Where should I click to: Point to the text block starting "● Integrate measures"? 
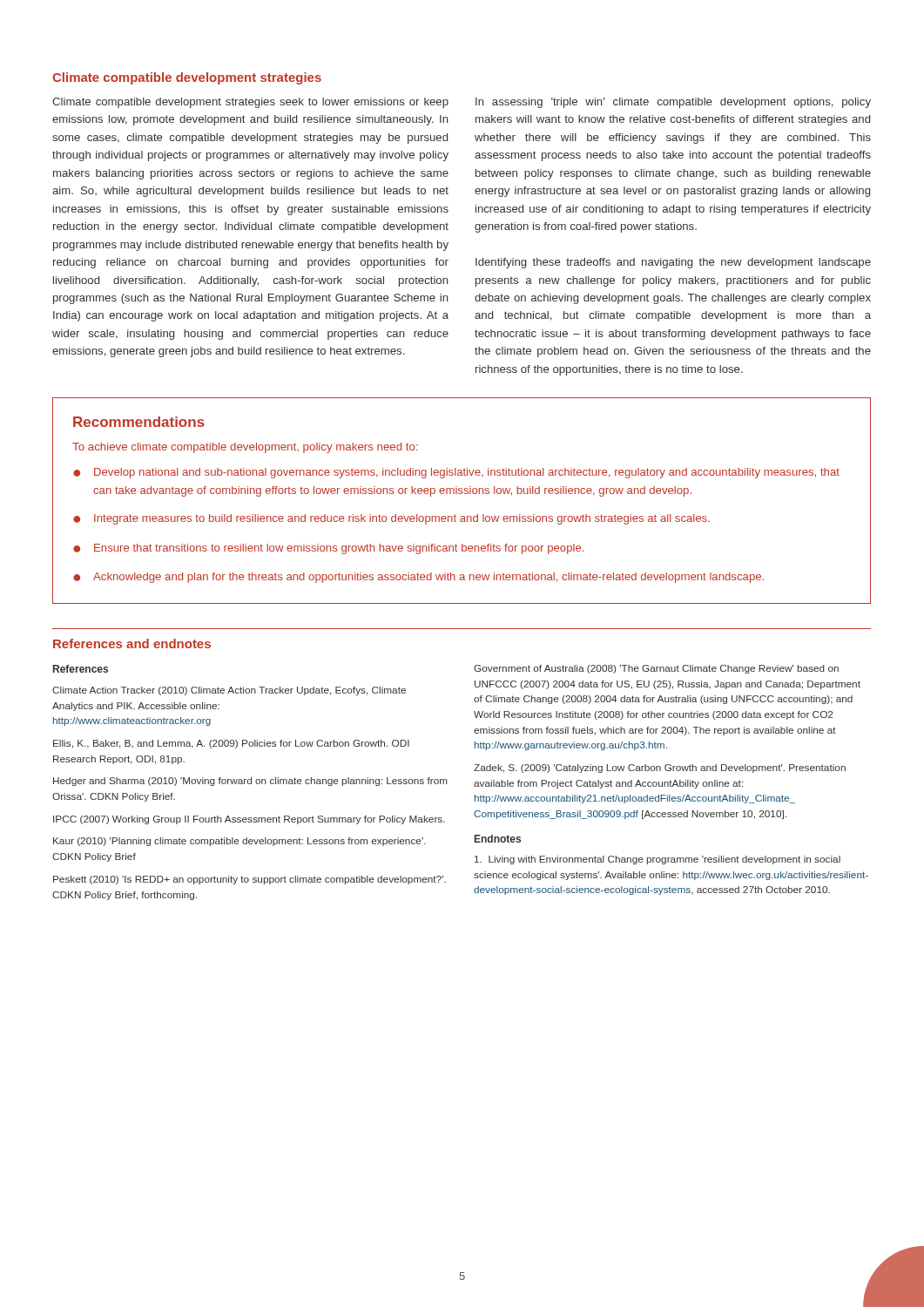coord(462,519)
